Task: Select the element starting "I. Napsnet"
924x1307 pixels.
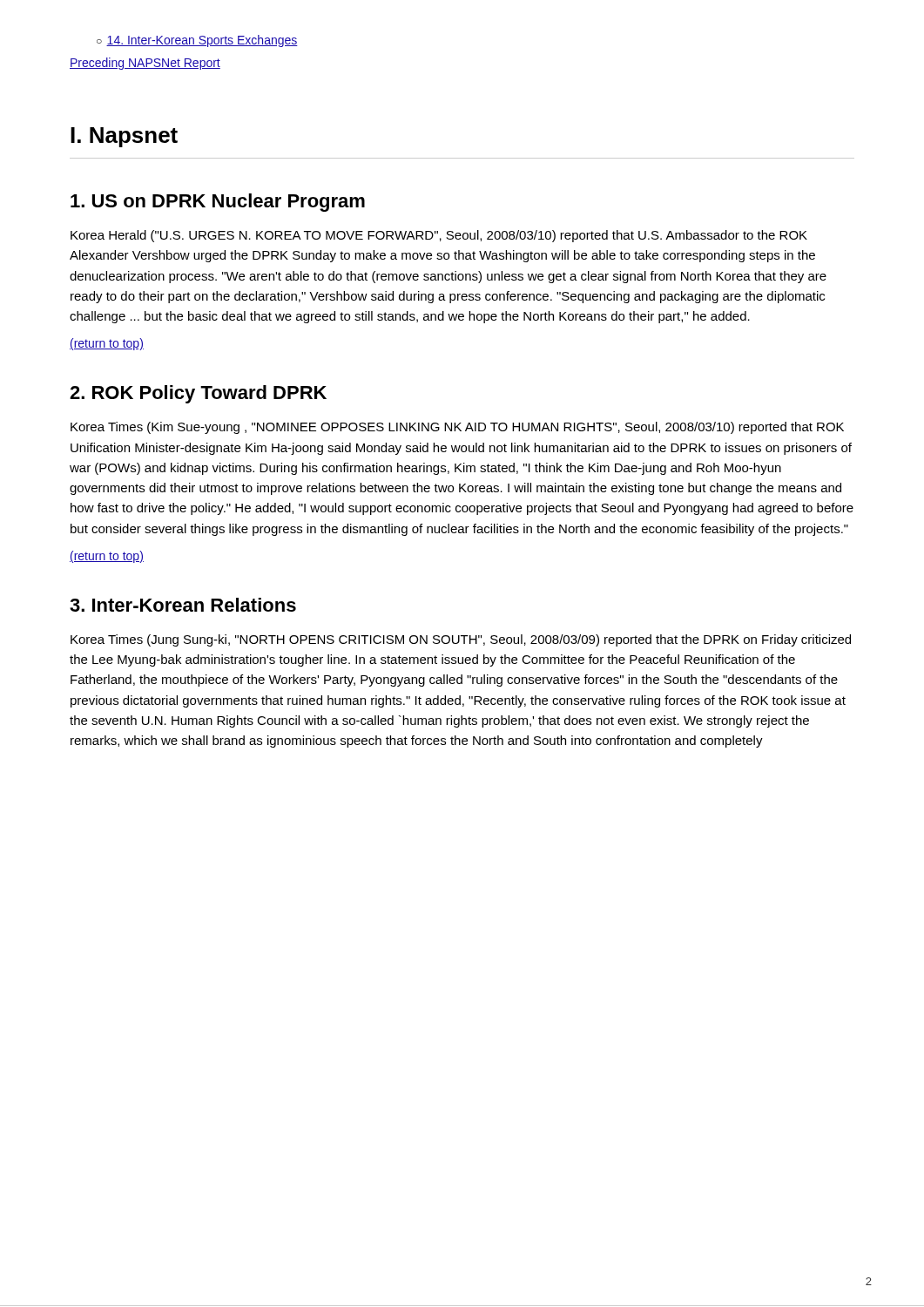Action: (x=124, y=137)
